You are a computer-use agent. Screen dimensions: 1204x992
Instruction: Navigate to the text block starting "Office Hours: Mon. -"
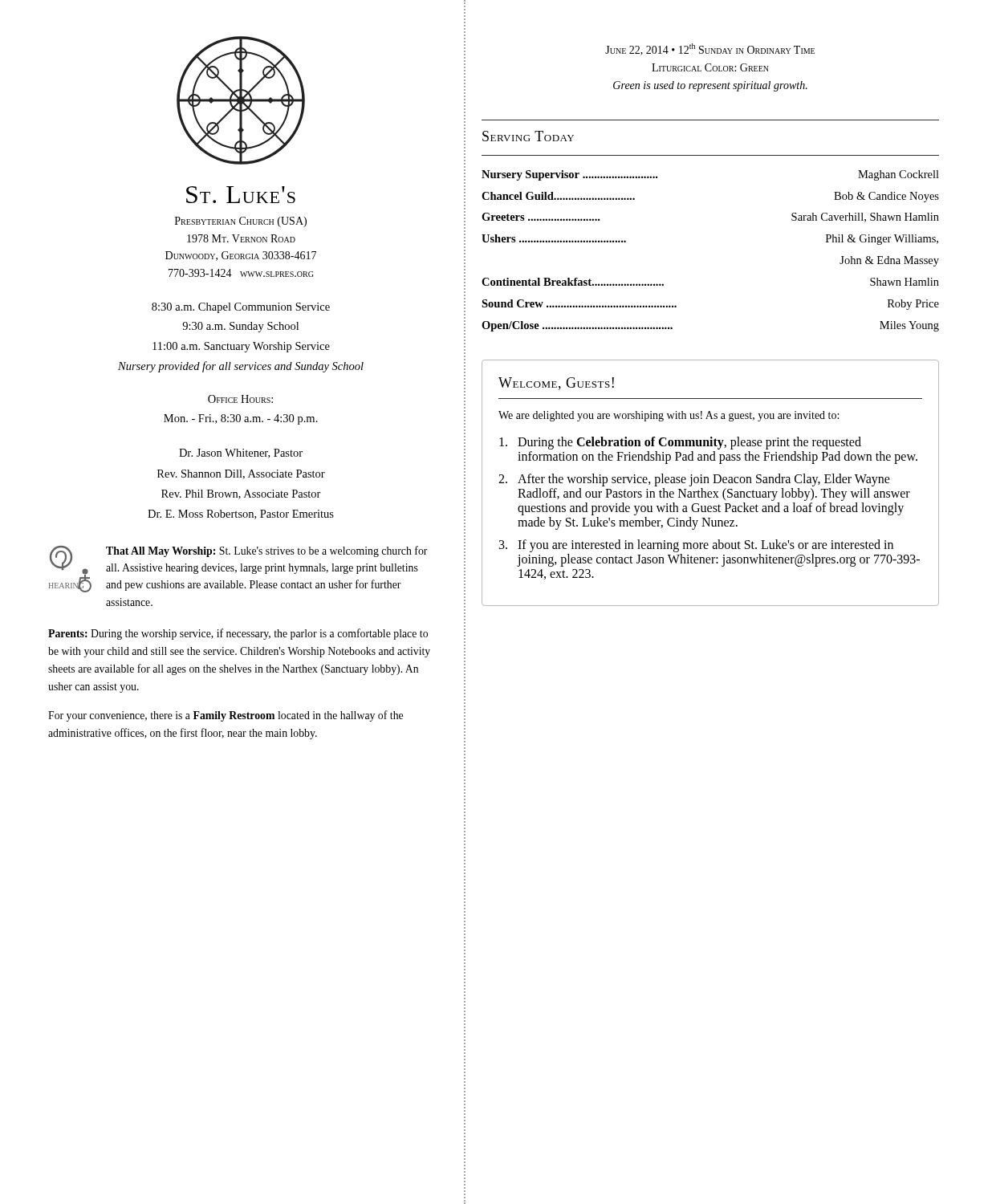pyautogui.click(x=241, y=409)
